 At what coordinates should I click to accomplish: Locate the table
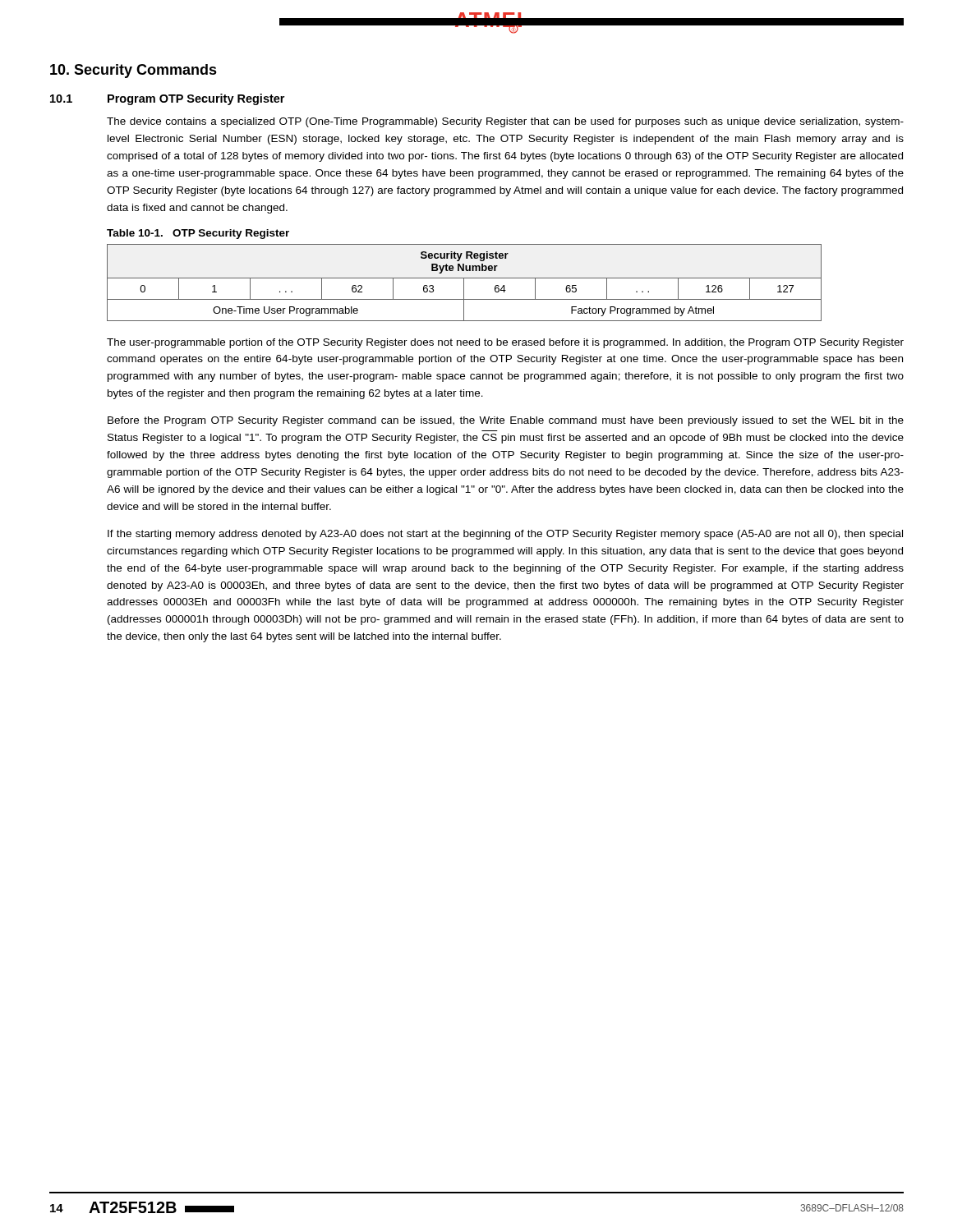click(x=505, y=282)
